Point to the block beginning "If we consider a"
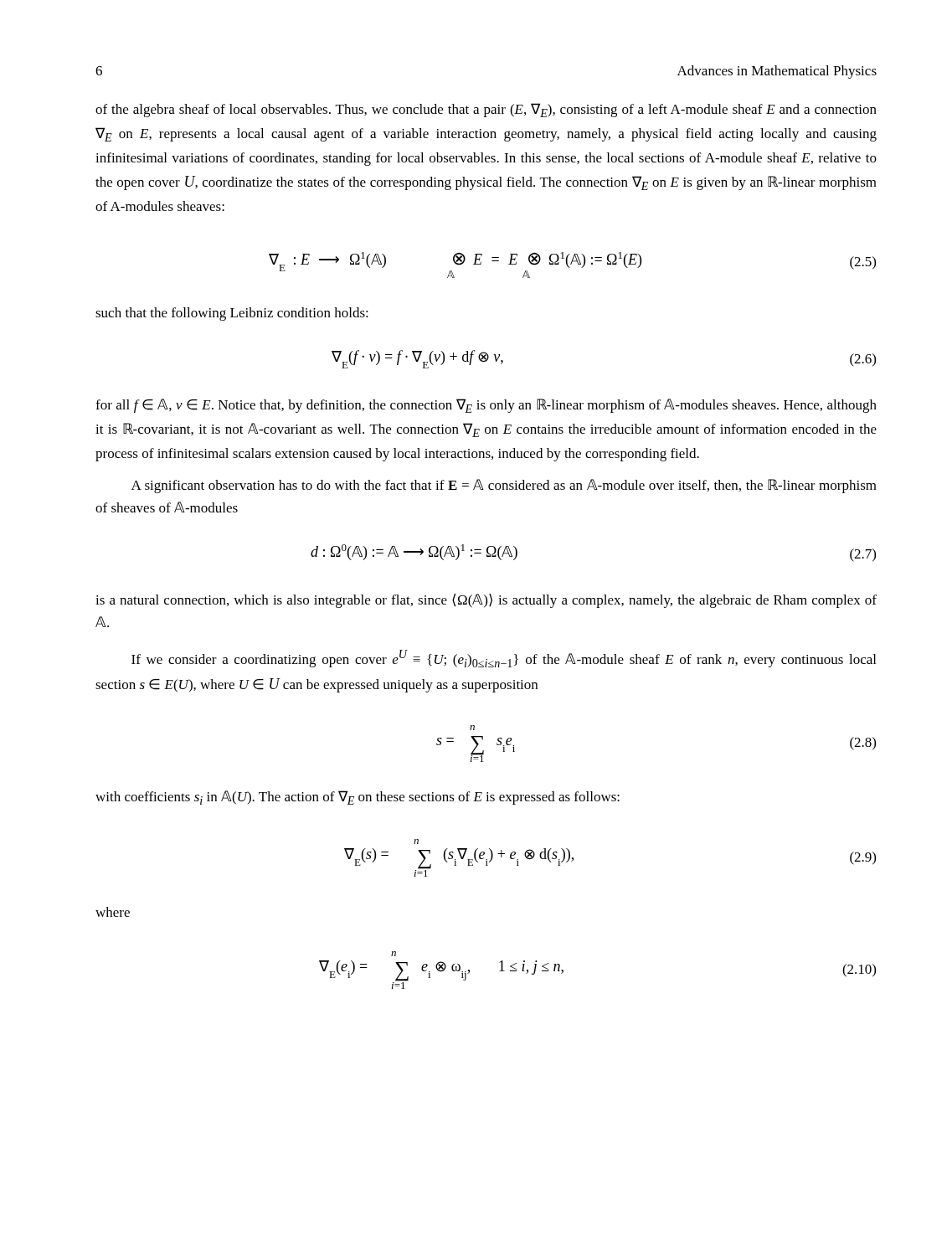 pos(486,671)
